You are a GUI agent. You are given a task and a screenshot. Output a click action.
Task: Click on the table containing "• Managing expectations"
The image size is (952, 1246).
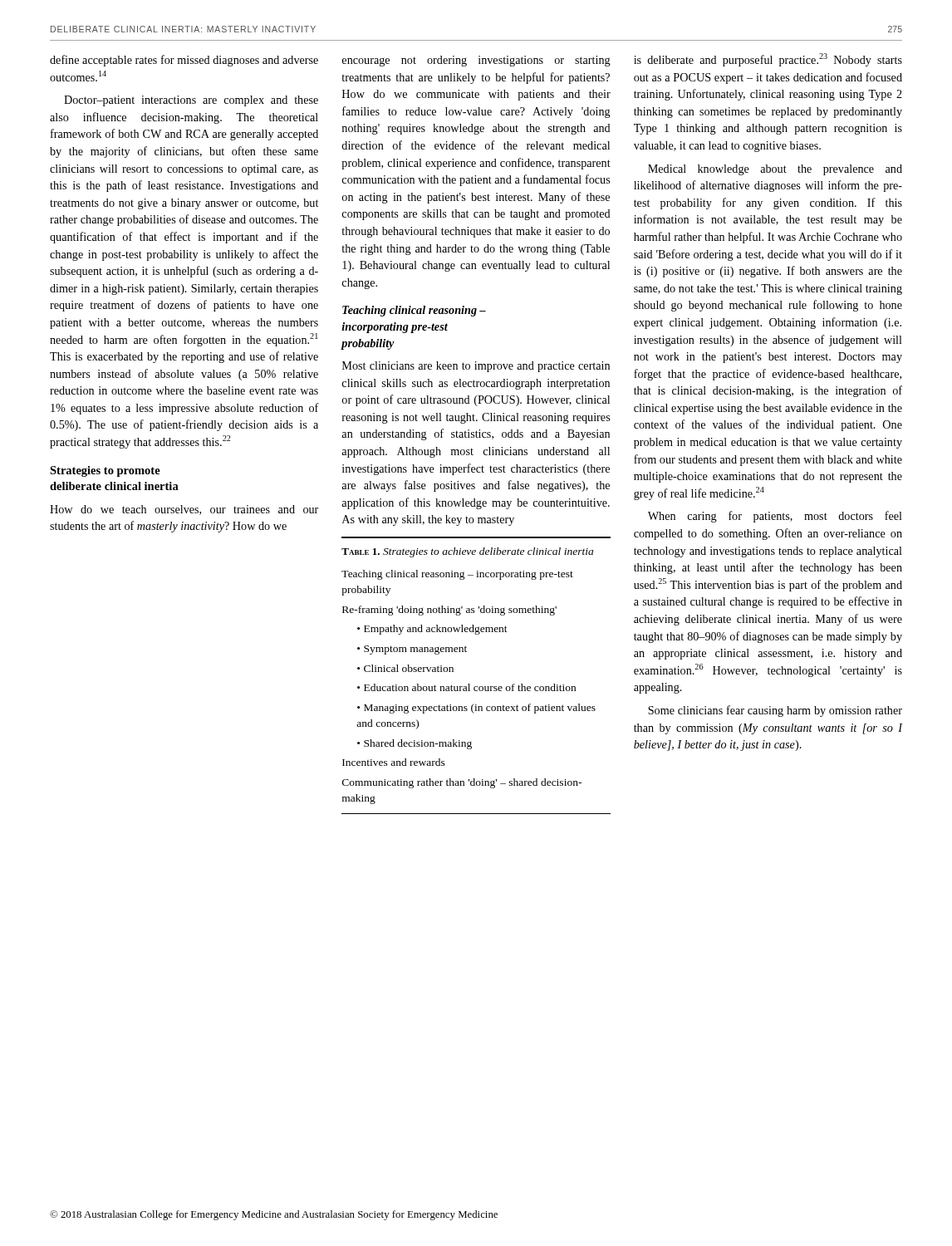(476, 675)
